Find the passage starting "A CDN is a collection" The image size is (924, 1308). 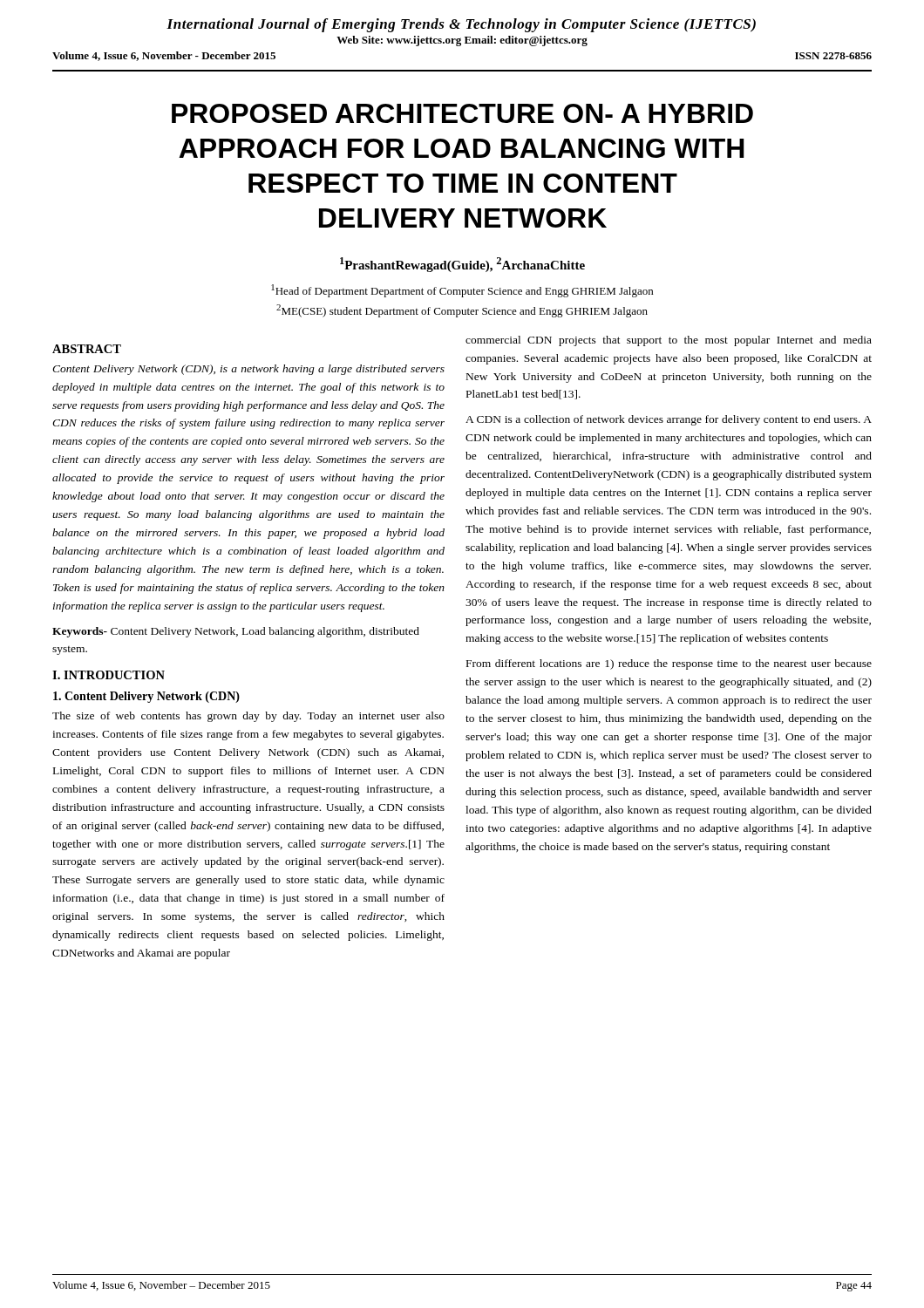(x=669, y=529)
